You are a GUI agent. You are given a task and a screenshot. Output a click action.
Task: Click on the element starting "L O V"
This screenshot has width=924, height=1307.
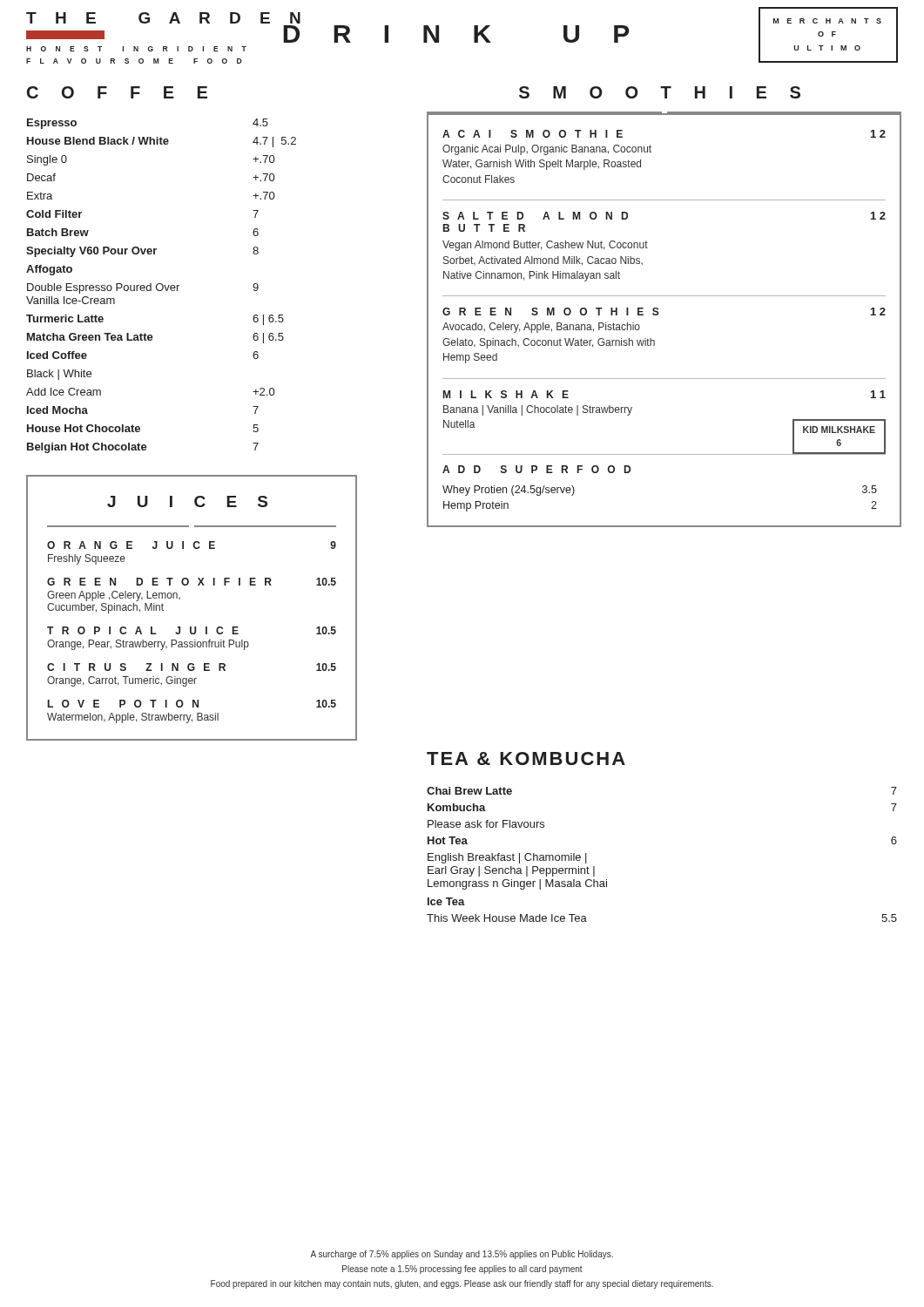(192, 711)
